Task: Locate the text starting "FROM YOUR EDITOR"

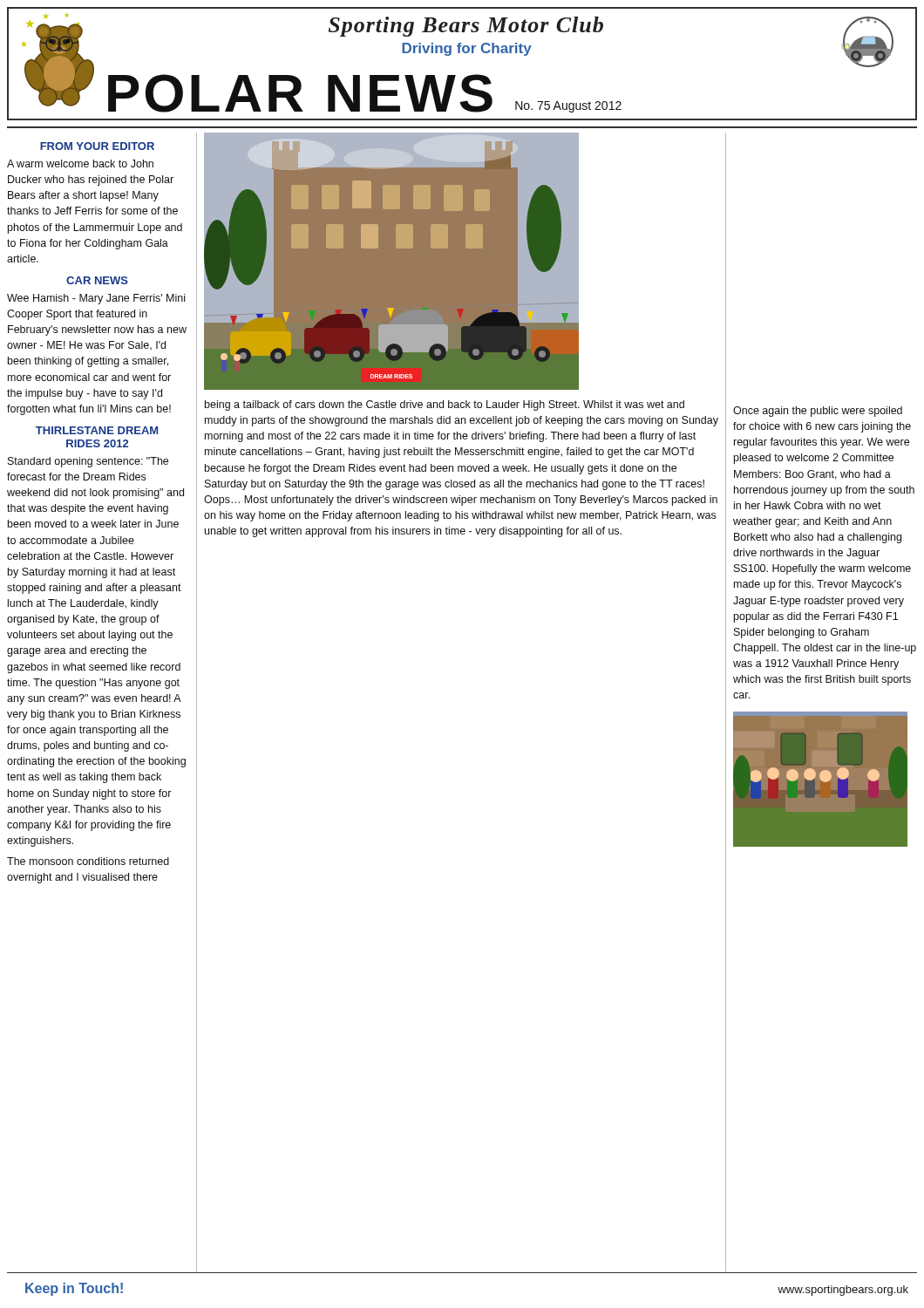Action: point(97,146)
